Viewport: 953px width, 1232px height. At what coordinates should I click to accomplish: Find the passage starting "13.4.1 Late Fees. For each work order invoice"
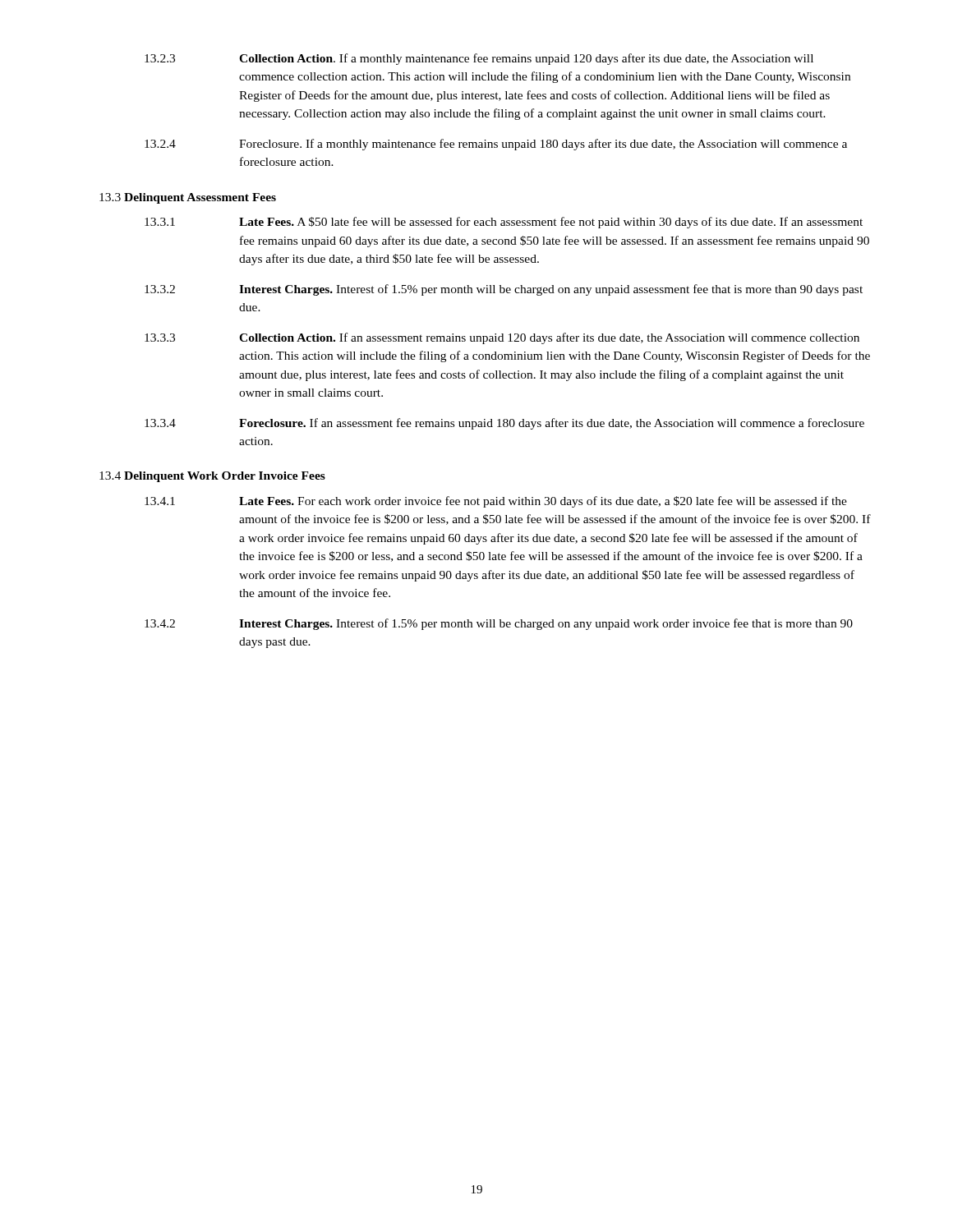tap(507, 547)
